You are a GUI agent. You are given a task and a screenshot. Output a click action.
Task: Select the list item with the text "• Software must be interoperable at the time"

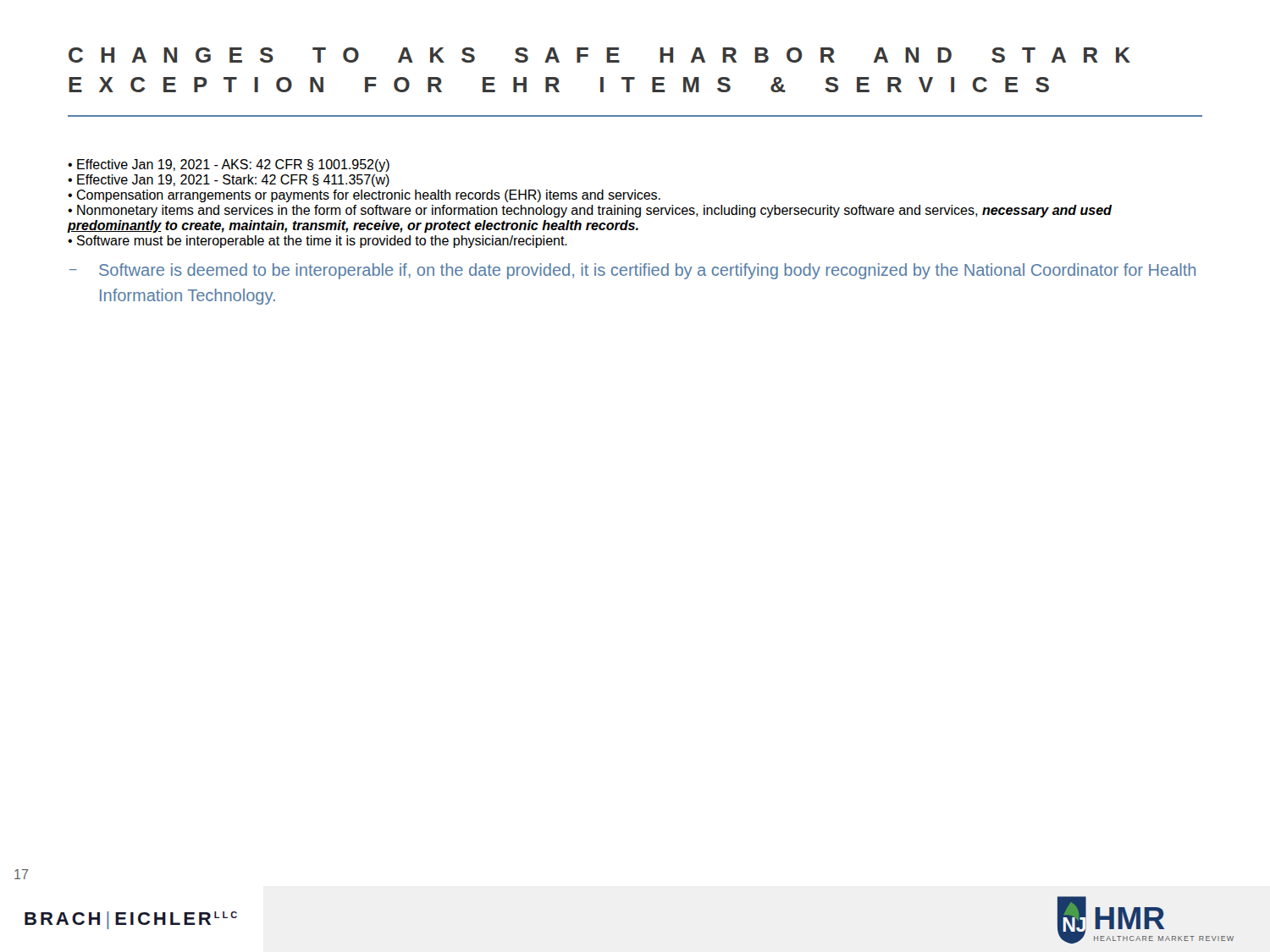(x=635, y=271)
